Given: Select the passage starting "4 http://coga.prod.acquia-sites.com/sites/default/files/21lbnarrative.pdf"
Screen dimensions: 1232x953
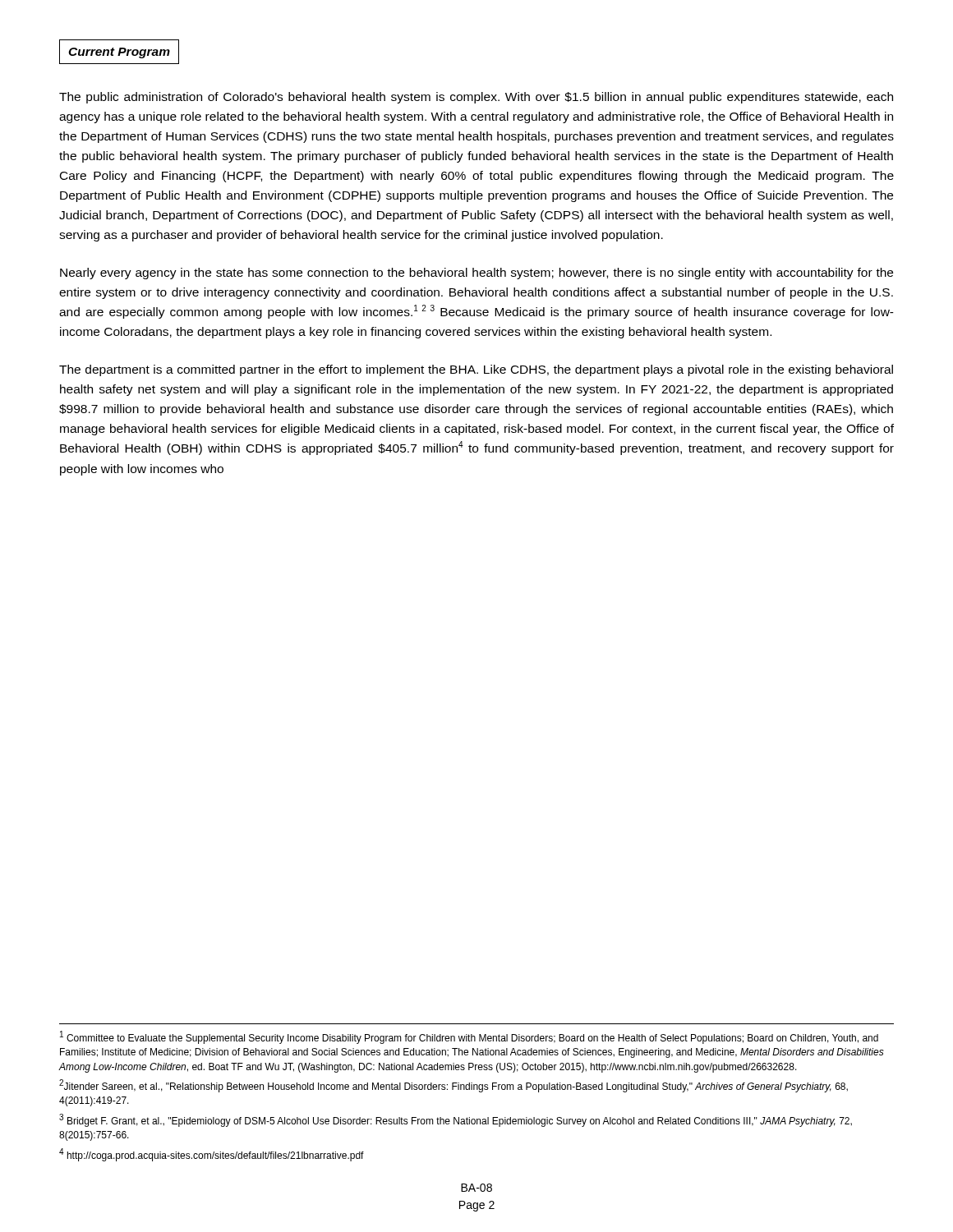Looking at the screenshot, I should tap(211, 1154).
